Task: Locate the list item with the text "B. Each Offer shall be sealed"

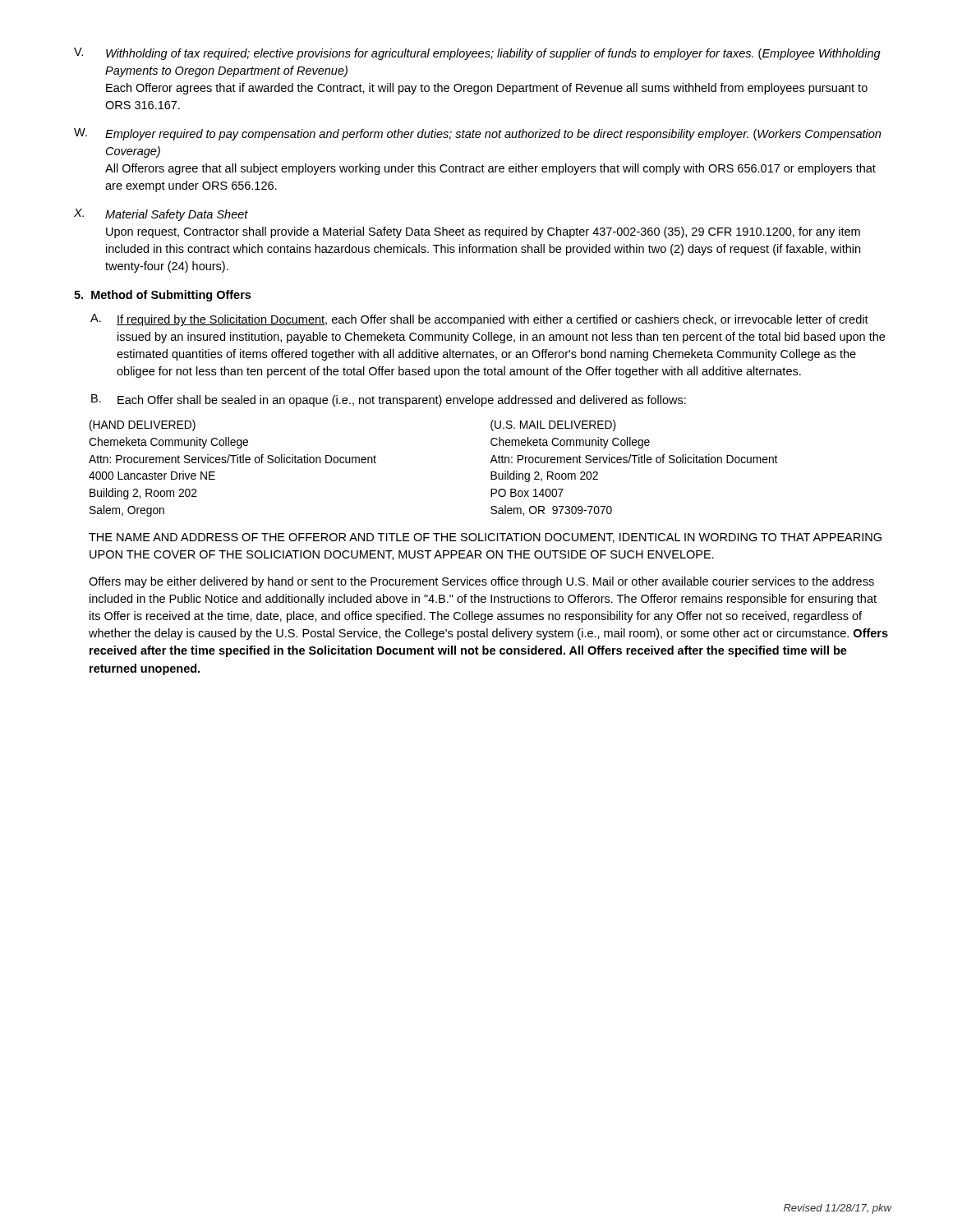Action: click(x=491, y=401)
